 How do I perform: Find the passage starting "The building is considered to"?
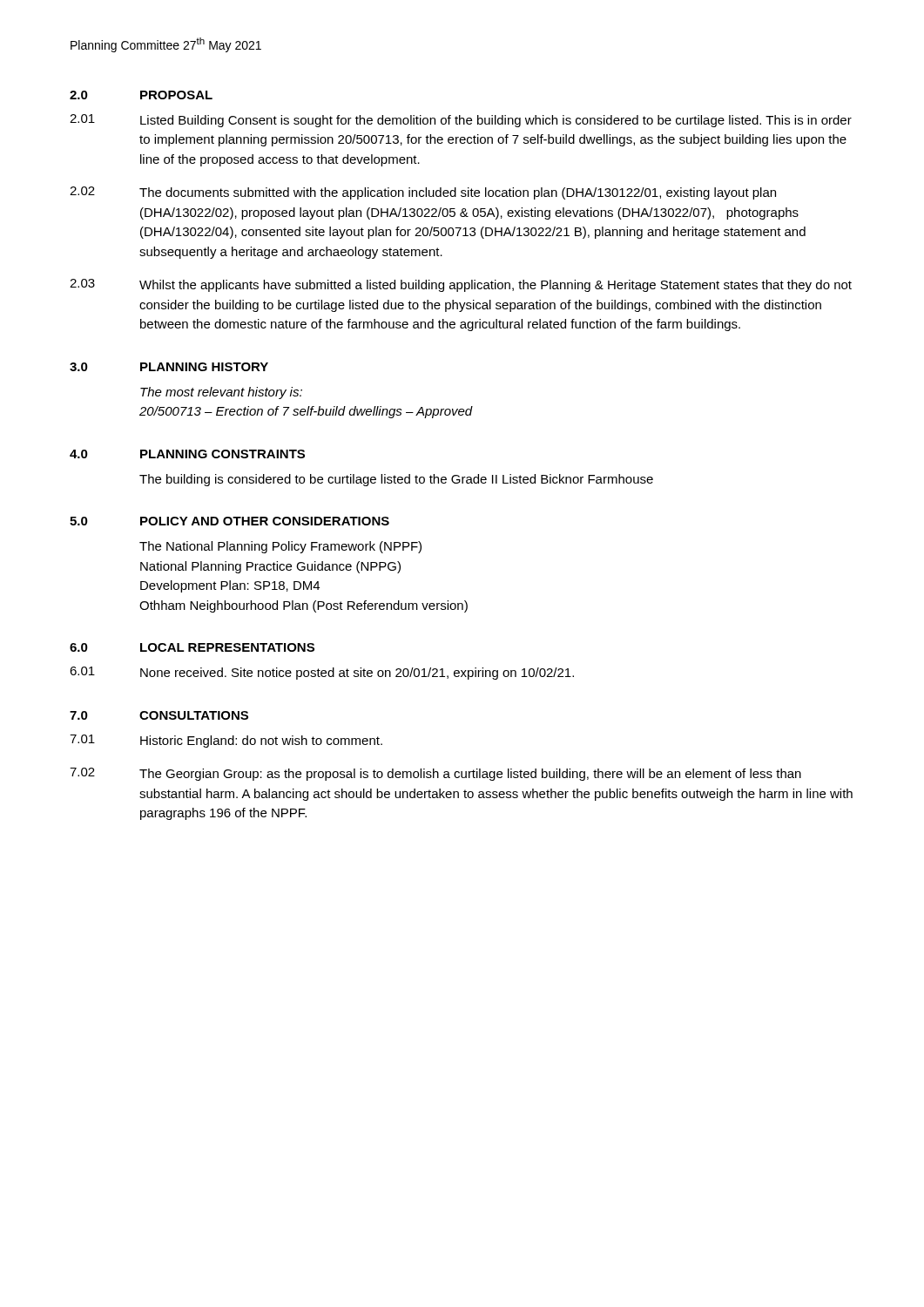(396, 478)
